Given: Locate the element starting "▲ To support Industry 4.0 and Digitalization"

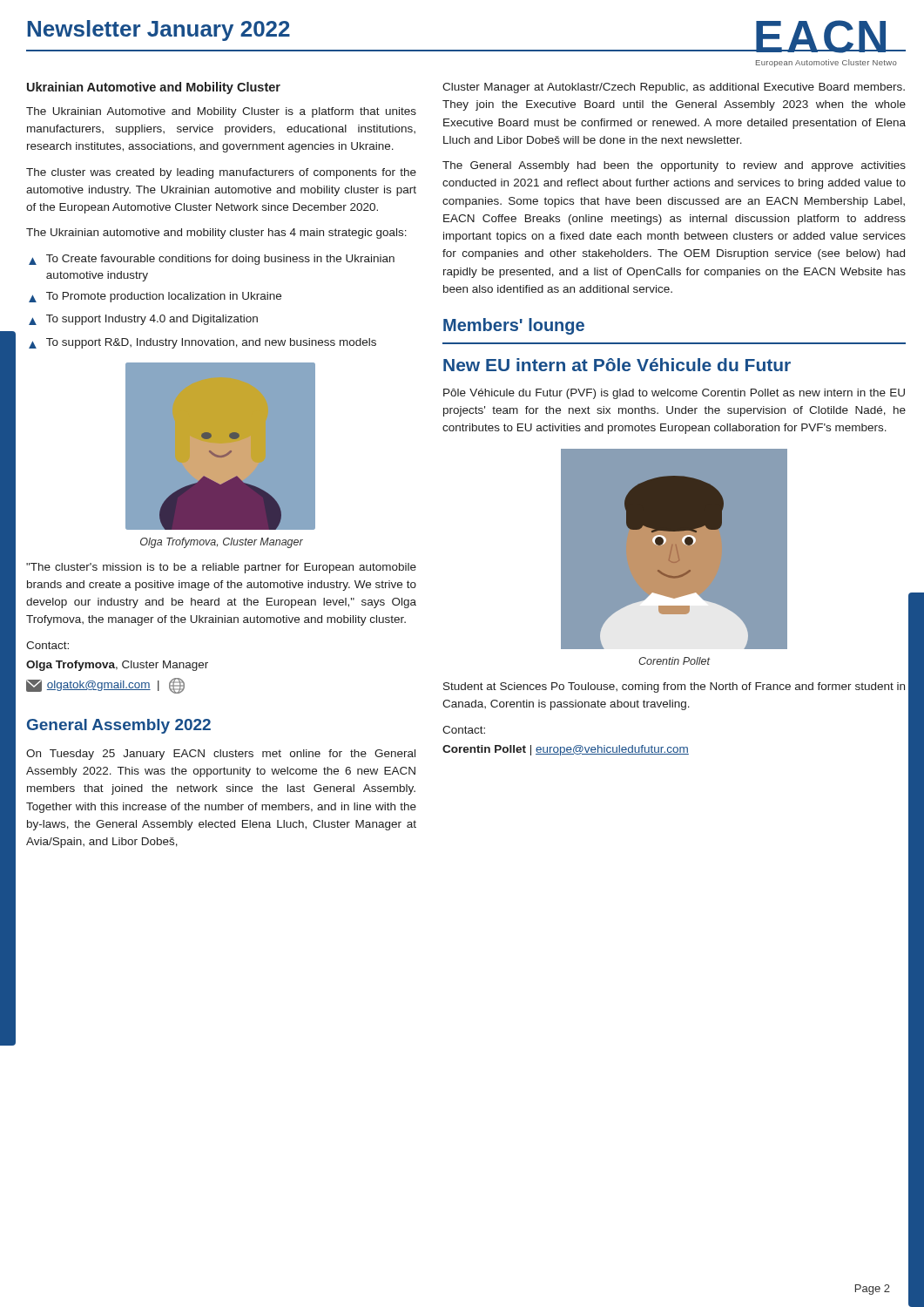Looking at the screenshot, I should 142,320.
